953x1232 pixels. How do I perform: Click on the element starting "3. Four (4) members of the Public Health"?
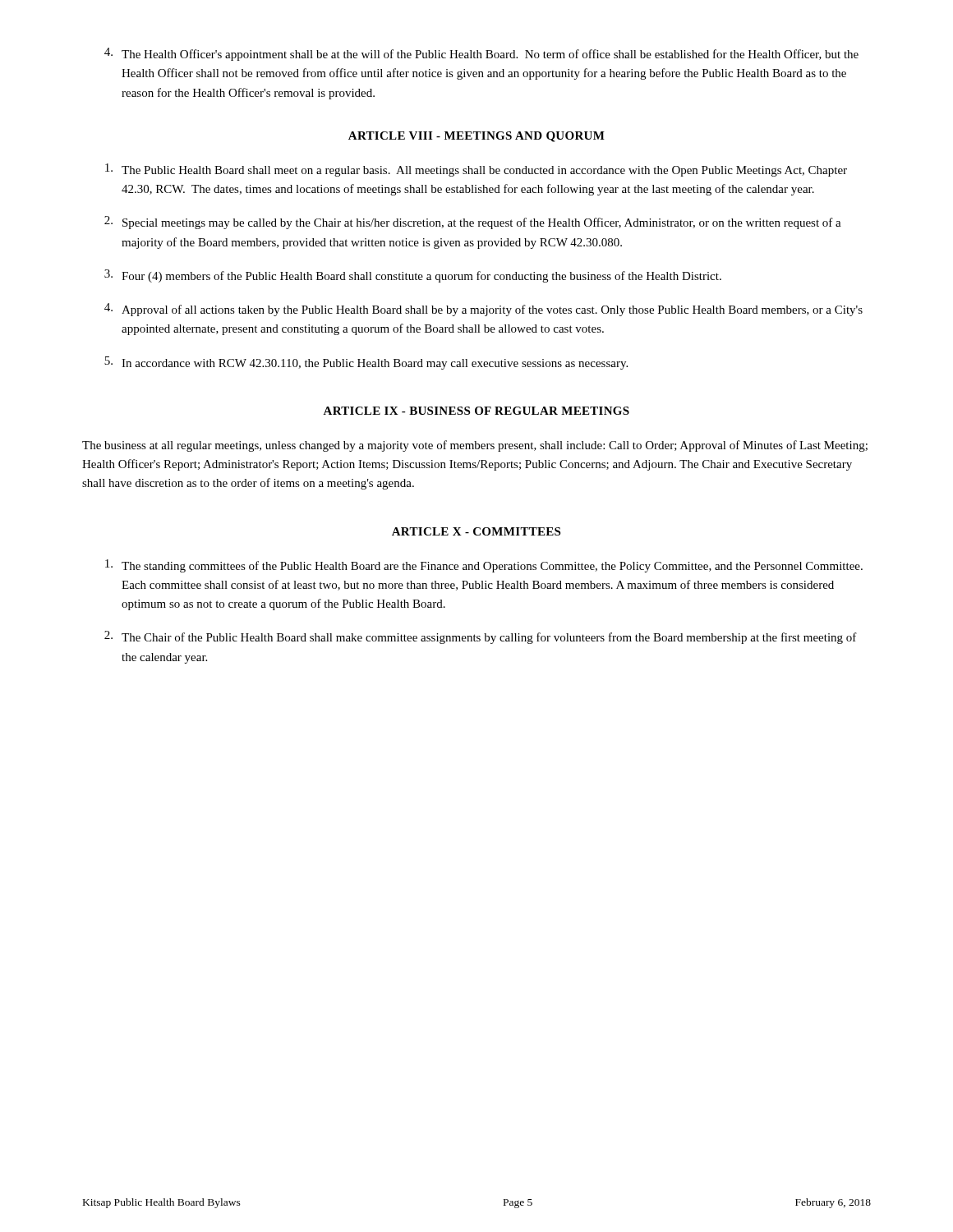pyautogui.click(x=476, y=276)
